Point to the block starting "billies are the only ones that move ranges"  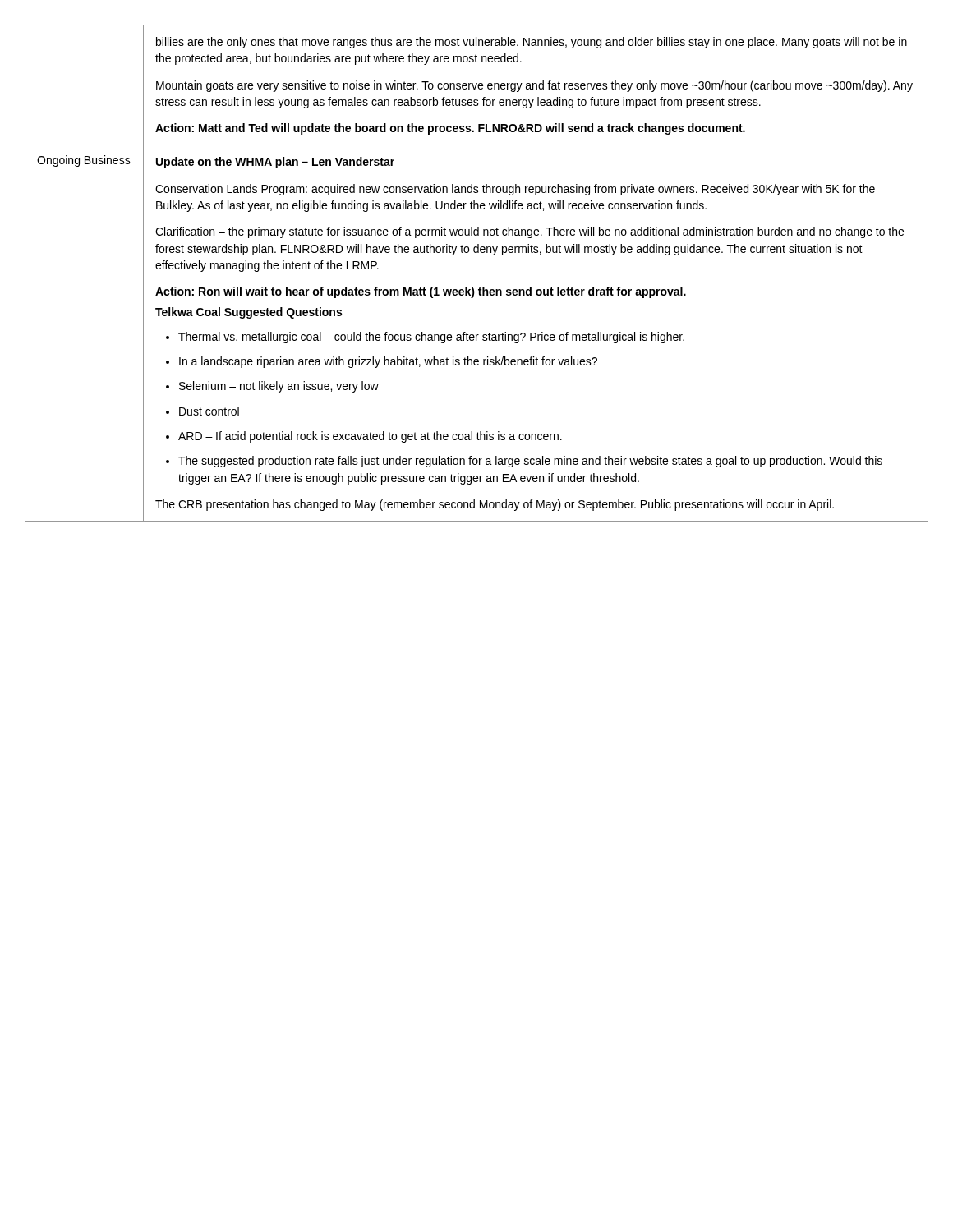point(536,85)
